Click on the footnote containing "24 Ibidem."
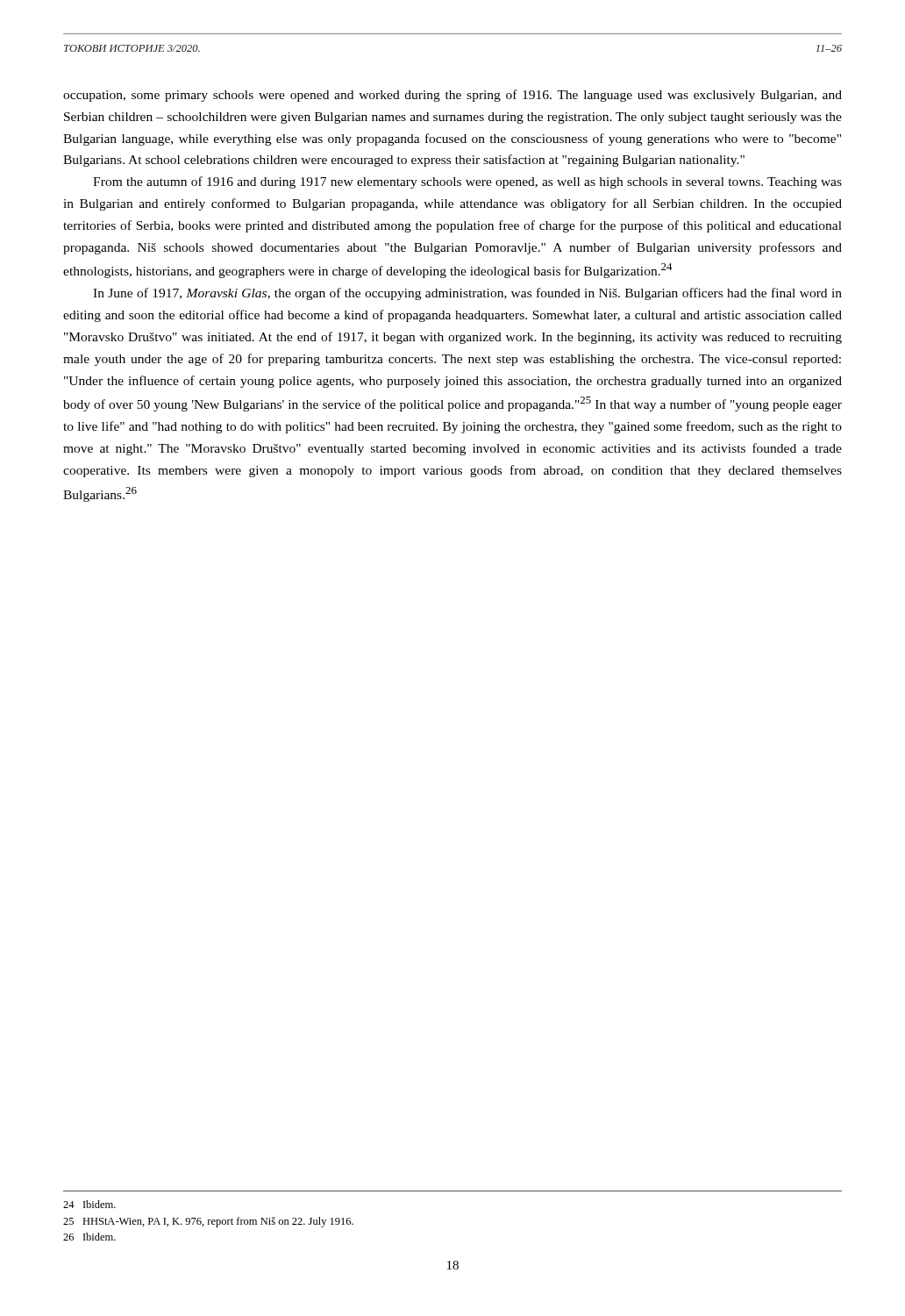905x1316 pixels. tap(90, 1204)
